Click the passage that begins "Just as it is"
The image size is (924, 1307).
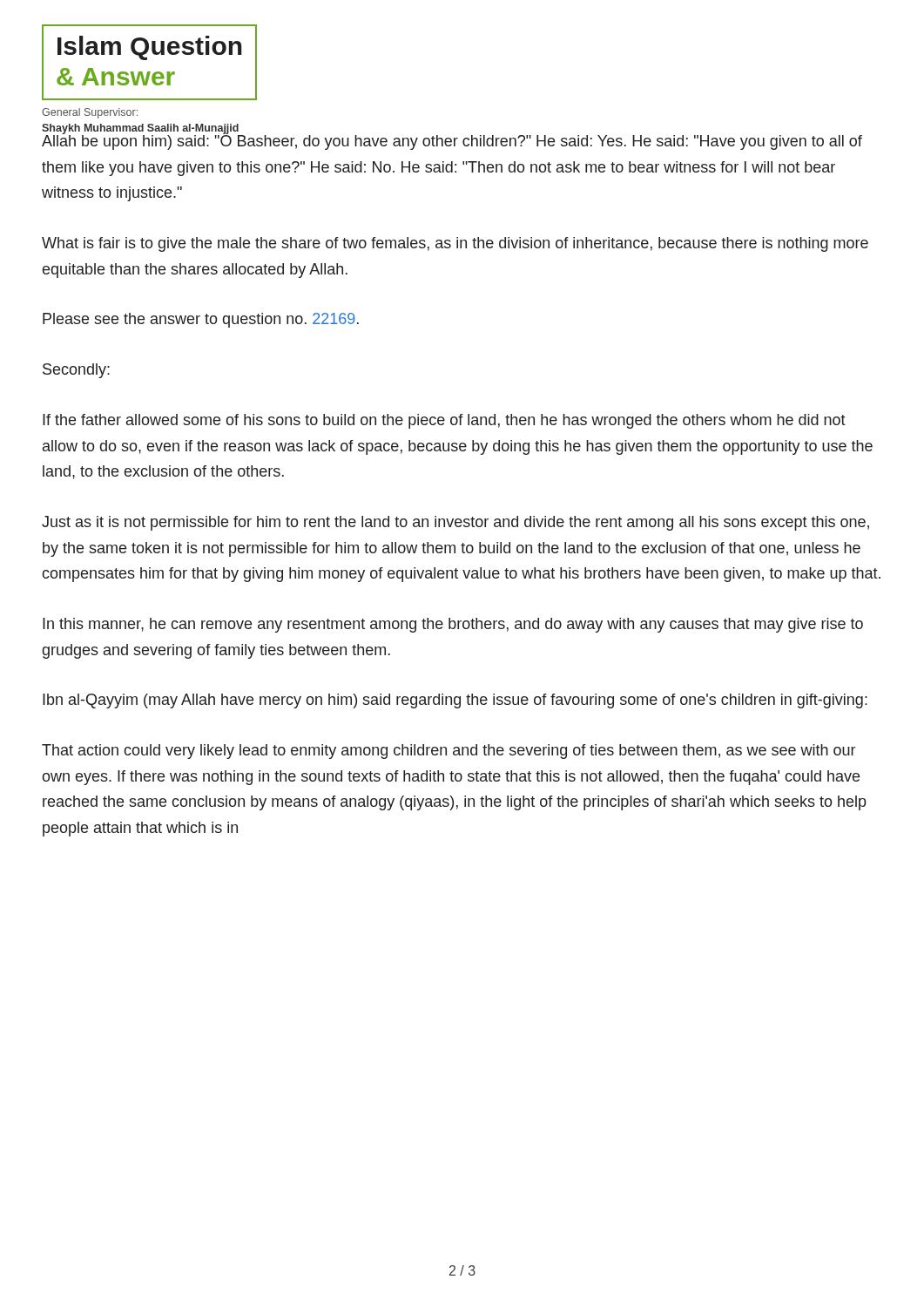(x=462, y=548)
